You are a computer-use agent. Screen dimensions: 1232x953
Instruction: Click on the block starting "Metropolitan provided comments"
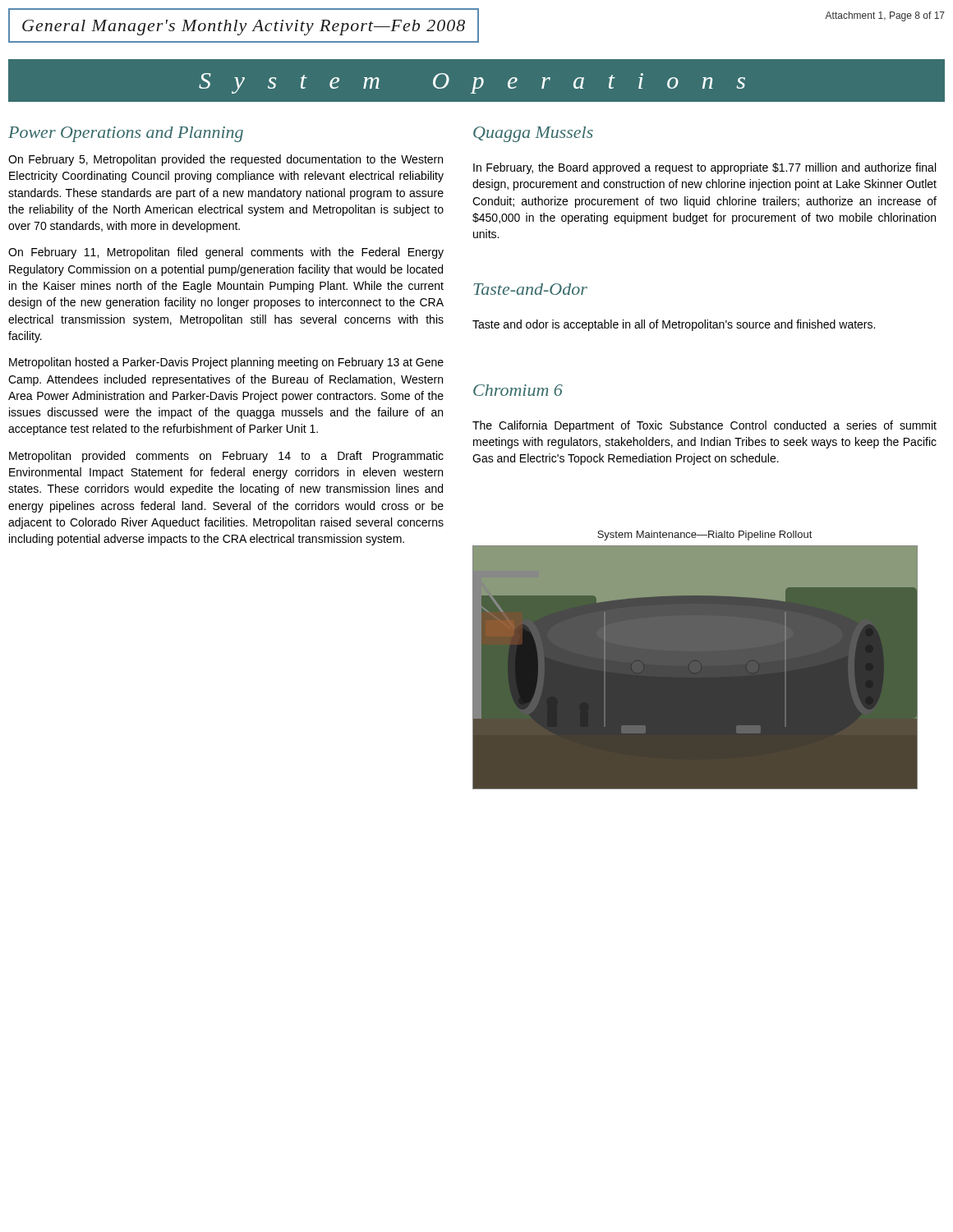pos(226,497)
